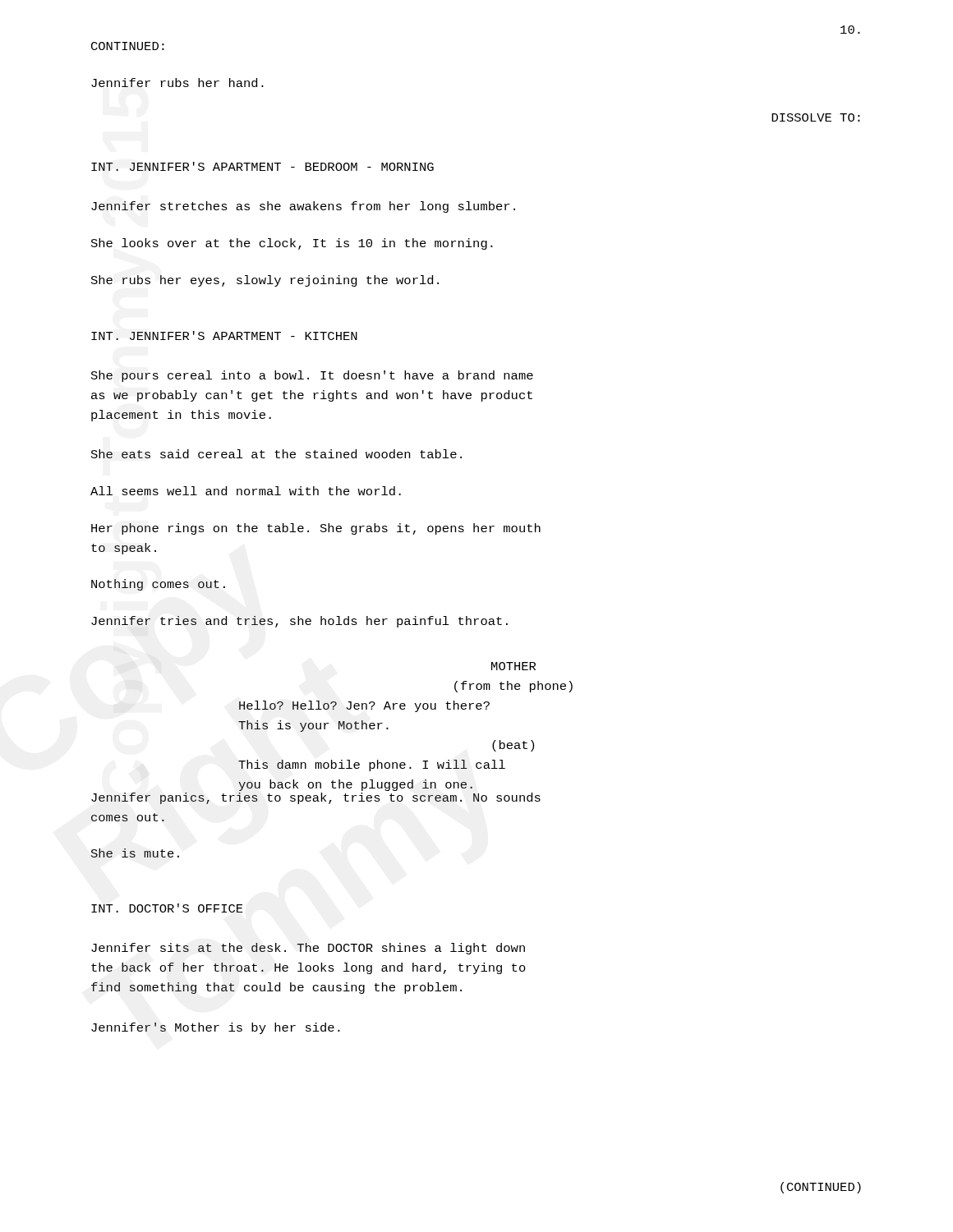Locate the text block containing "Jennifer stretches as she awakens from"
The image size is (953, 1232).
(304, 207)
